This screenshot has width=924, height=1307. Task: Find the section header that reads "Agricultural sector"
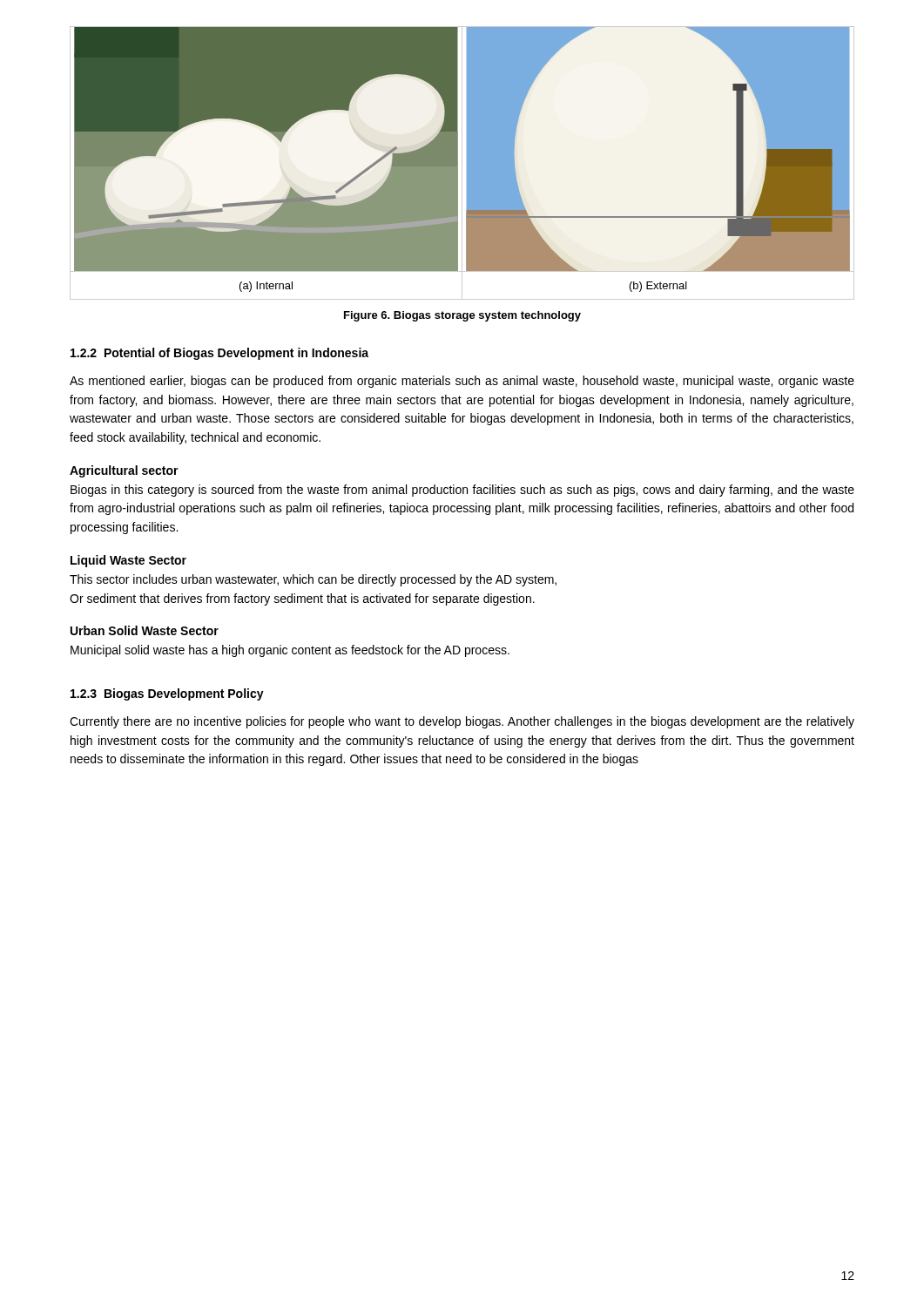pyautogui.click(x=124, y=470)
